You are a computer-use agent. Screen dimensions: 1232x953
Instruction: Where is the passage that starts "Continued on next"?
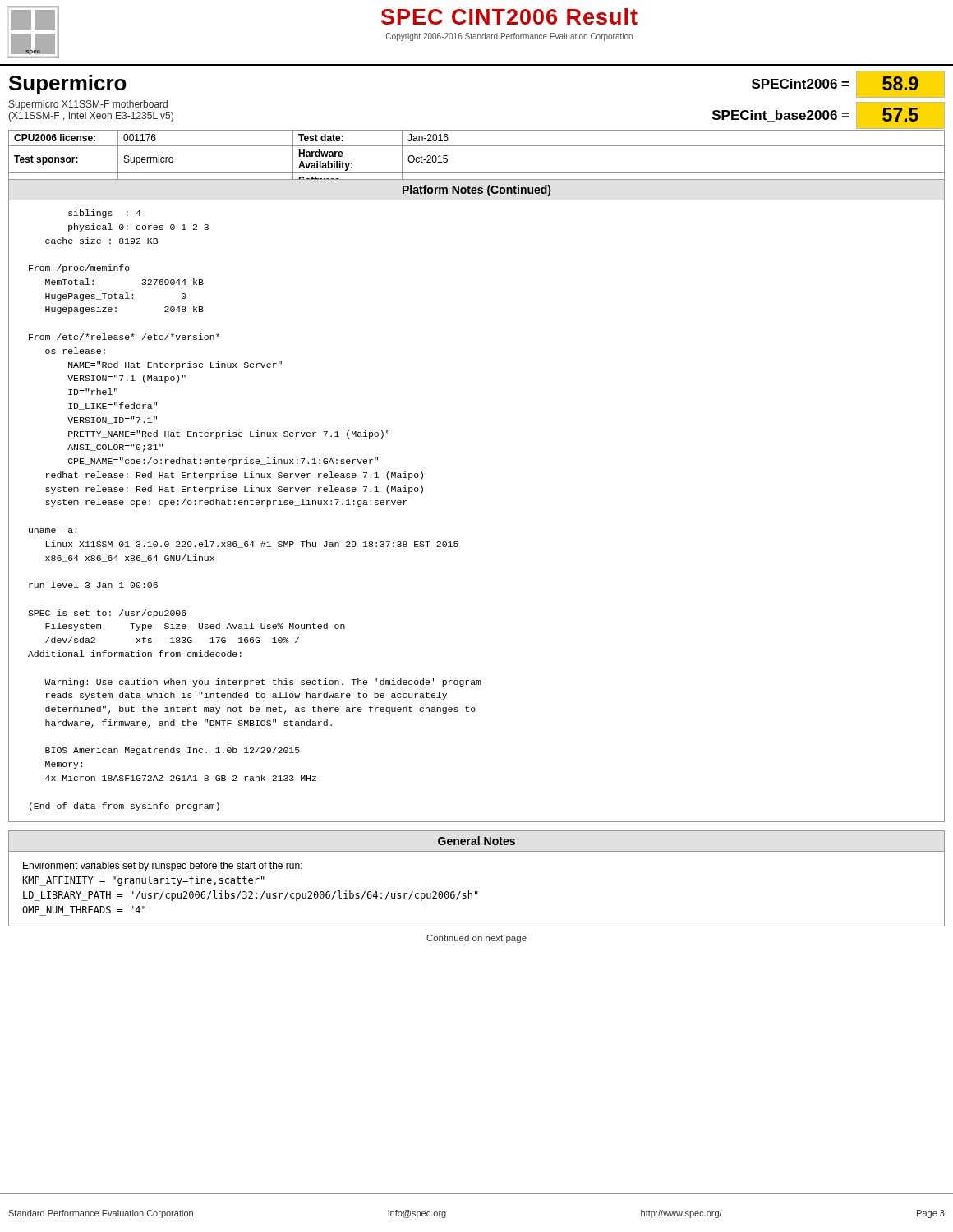pyautogui.click(x=476, y=938)
